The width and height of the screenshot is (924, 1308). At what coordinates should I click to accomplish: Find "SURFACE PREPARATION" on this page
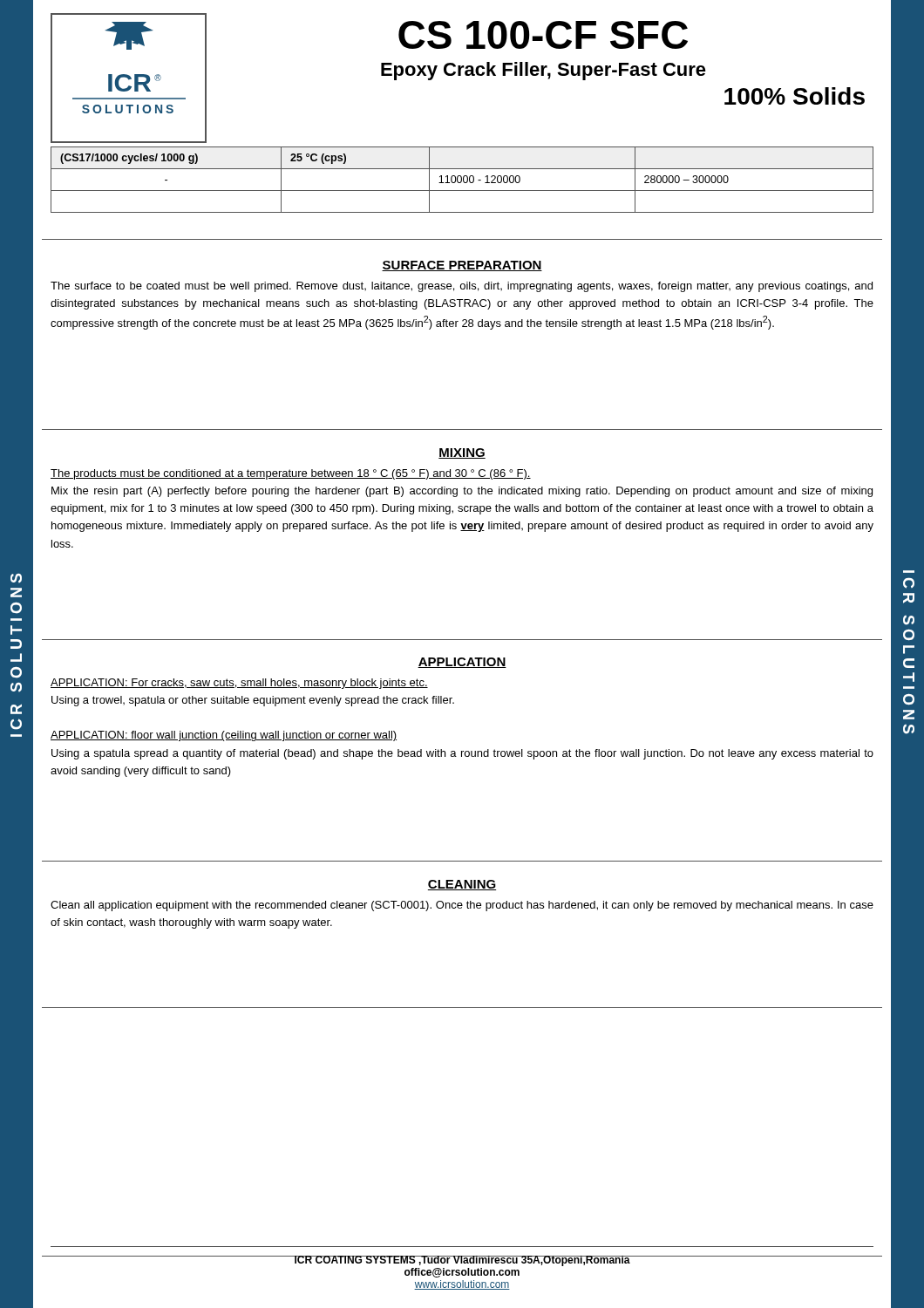pos(462,265)
